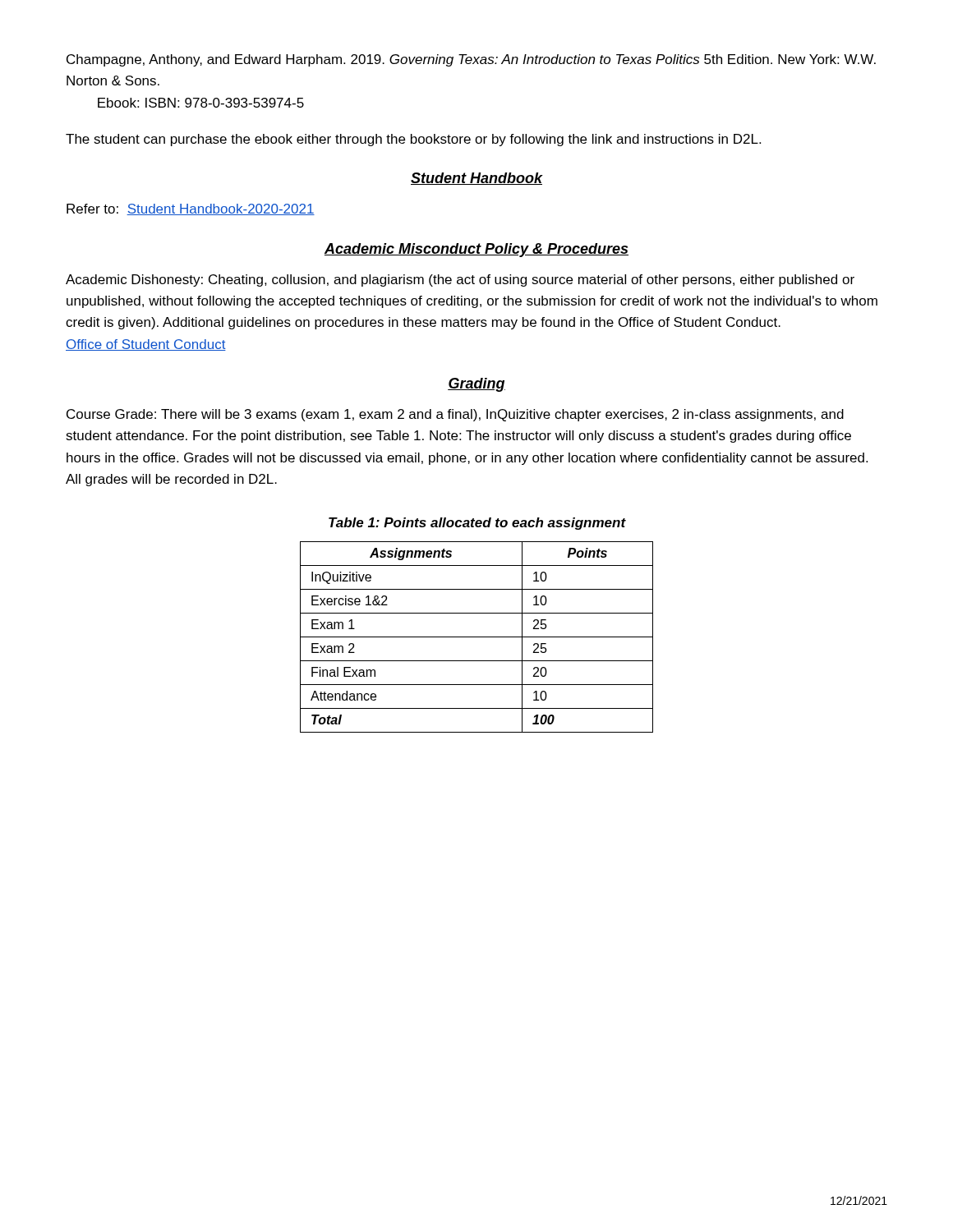The height and width of the screenshot is (1232, 953).
Task: Click on the table containing "Exam 2"
Action: [x=476, y=637]
